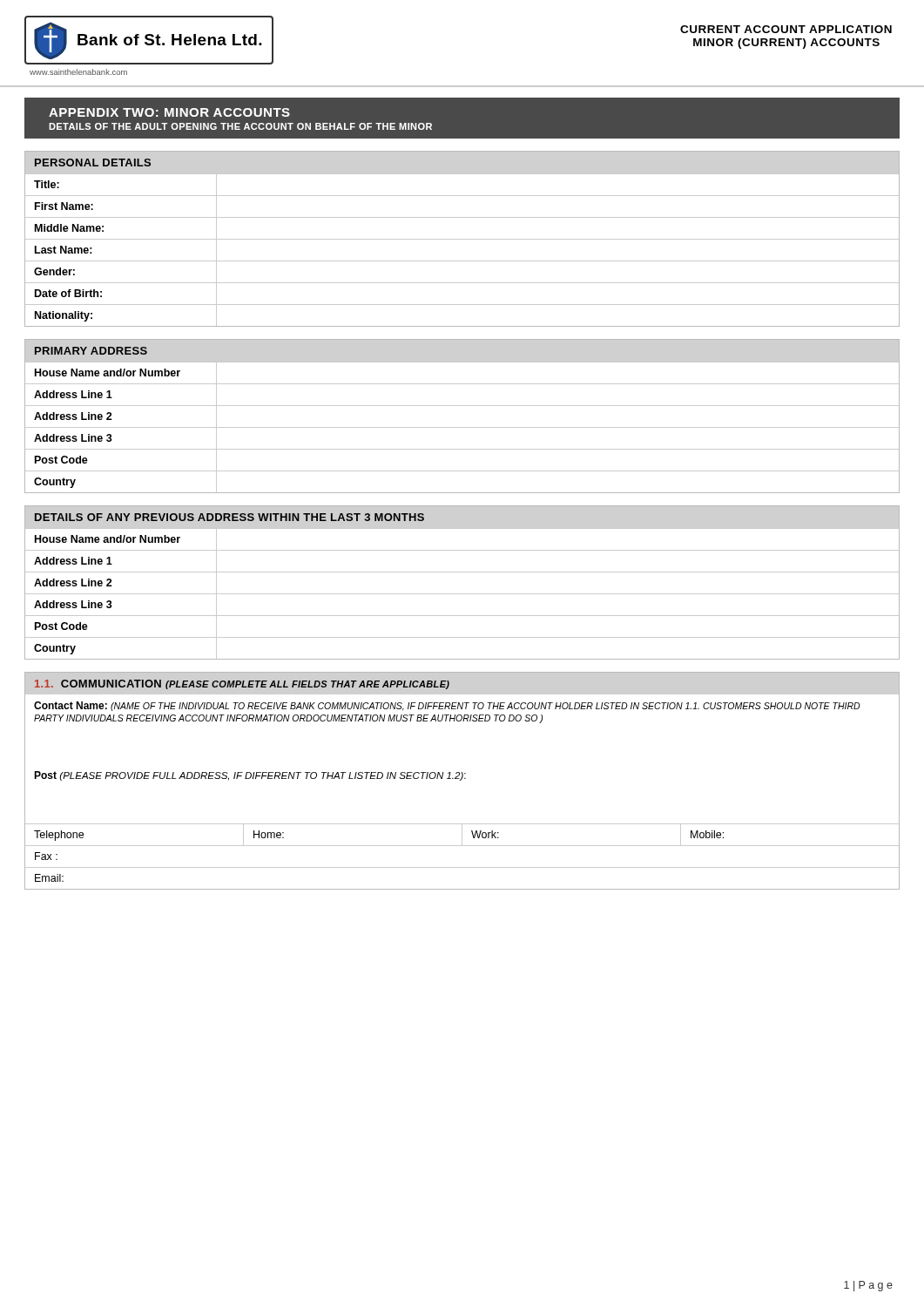Image resolution: width=924 pixels, height=1307 pixels.
Task: Locate the title that opens with "CURRENT ACCOUNT APPLICATION MINOR (CURRENT)"
Action: [786, 36]
